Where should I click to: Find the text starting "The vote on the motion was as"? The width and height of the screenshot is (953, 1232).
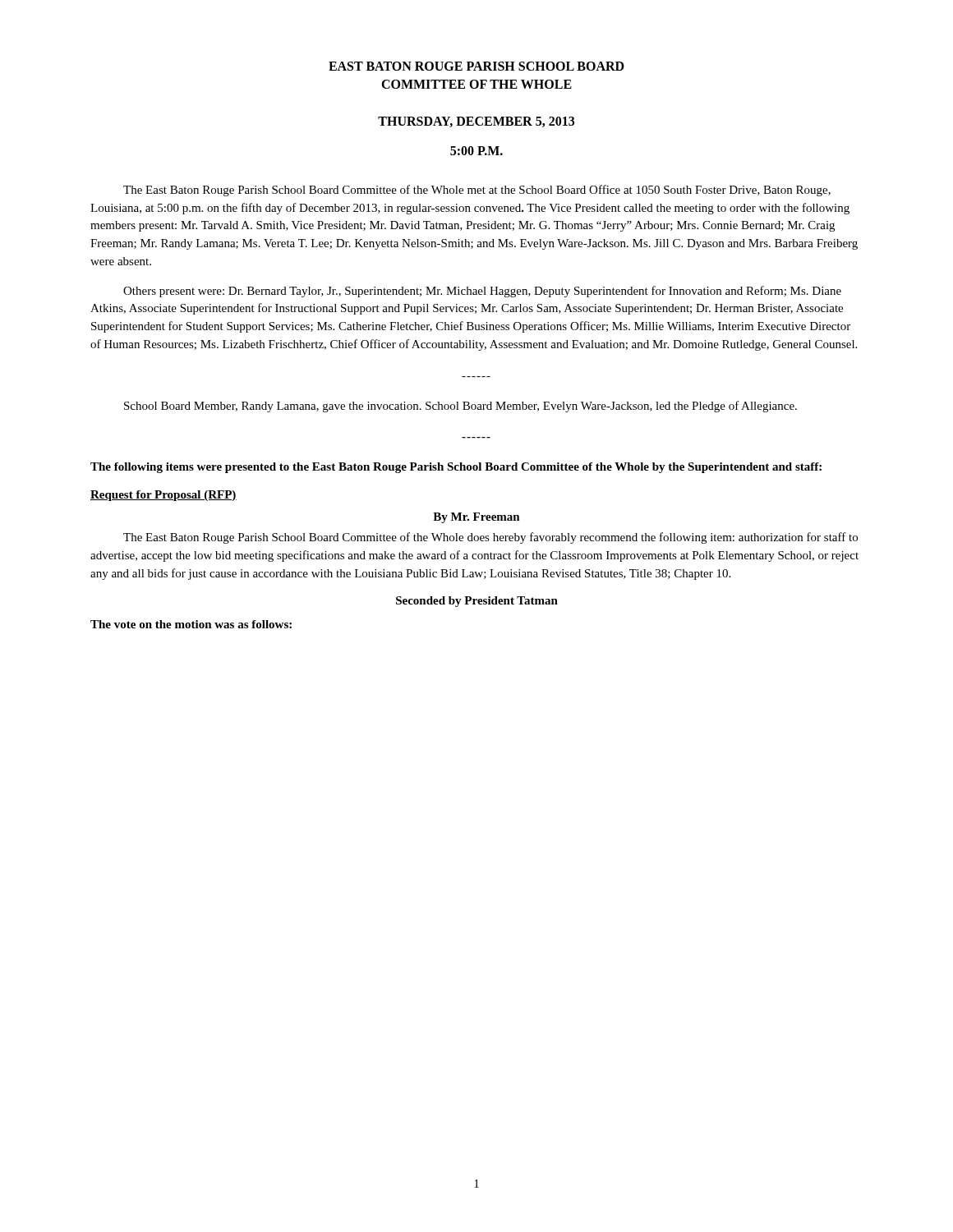pos(192,624)
